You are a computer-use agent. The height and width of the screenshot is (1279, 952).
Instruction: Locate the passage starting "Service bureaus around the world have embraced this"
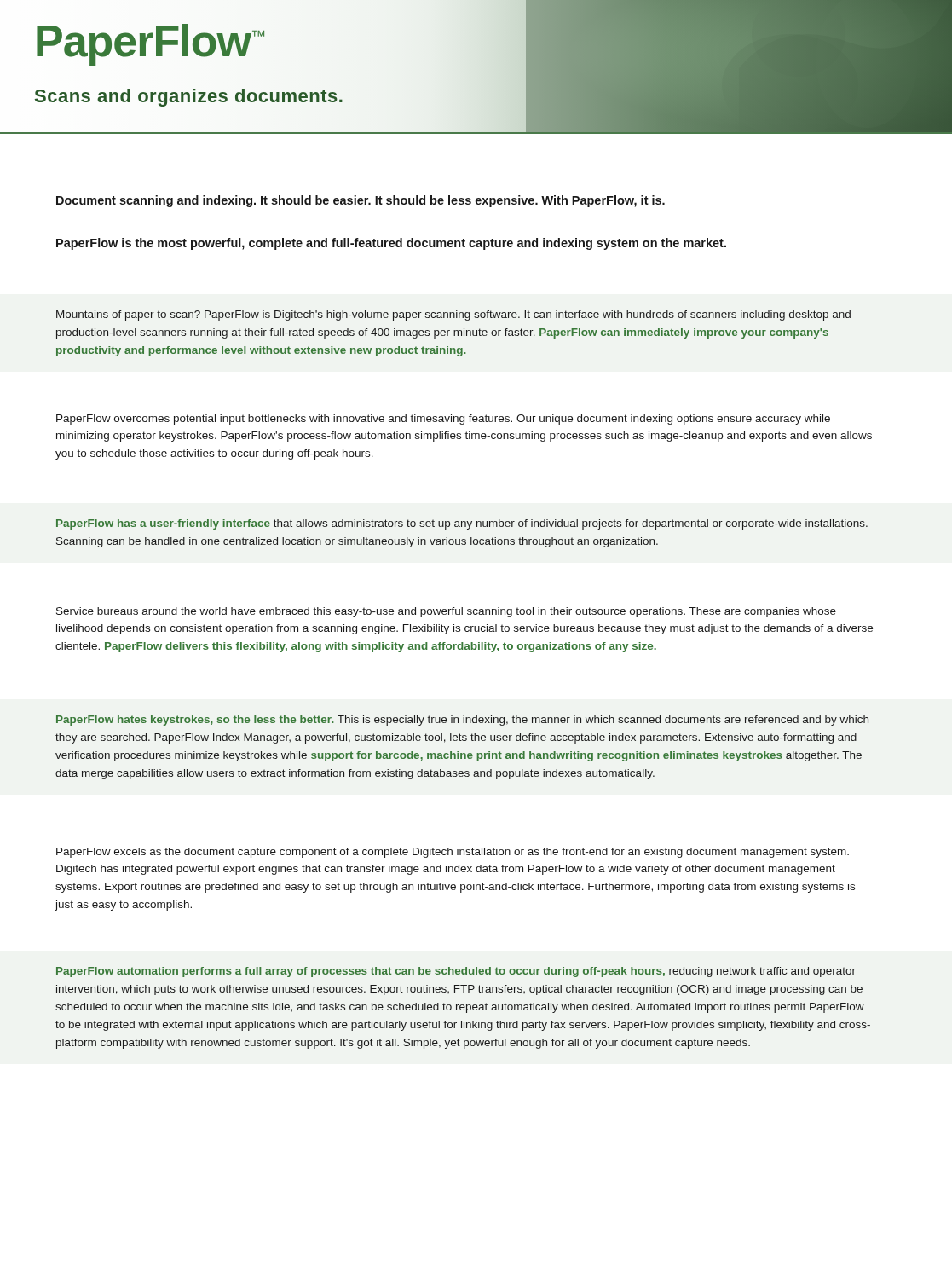point(464,629)
